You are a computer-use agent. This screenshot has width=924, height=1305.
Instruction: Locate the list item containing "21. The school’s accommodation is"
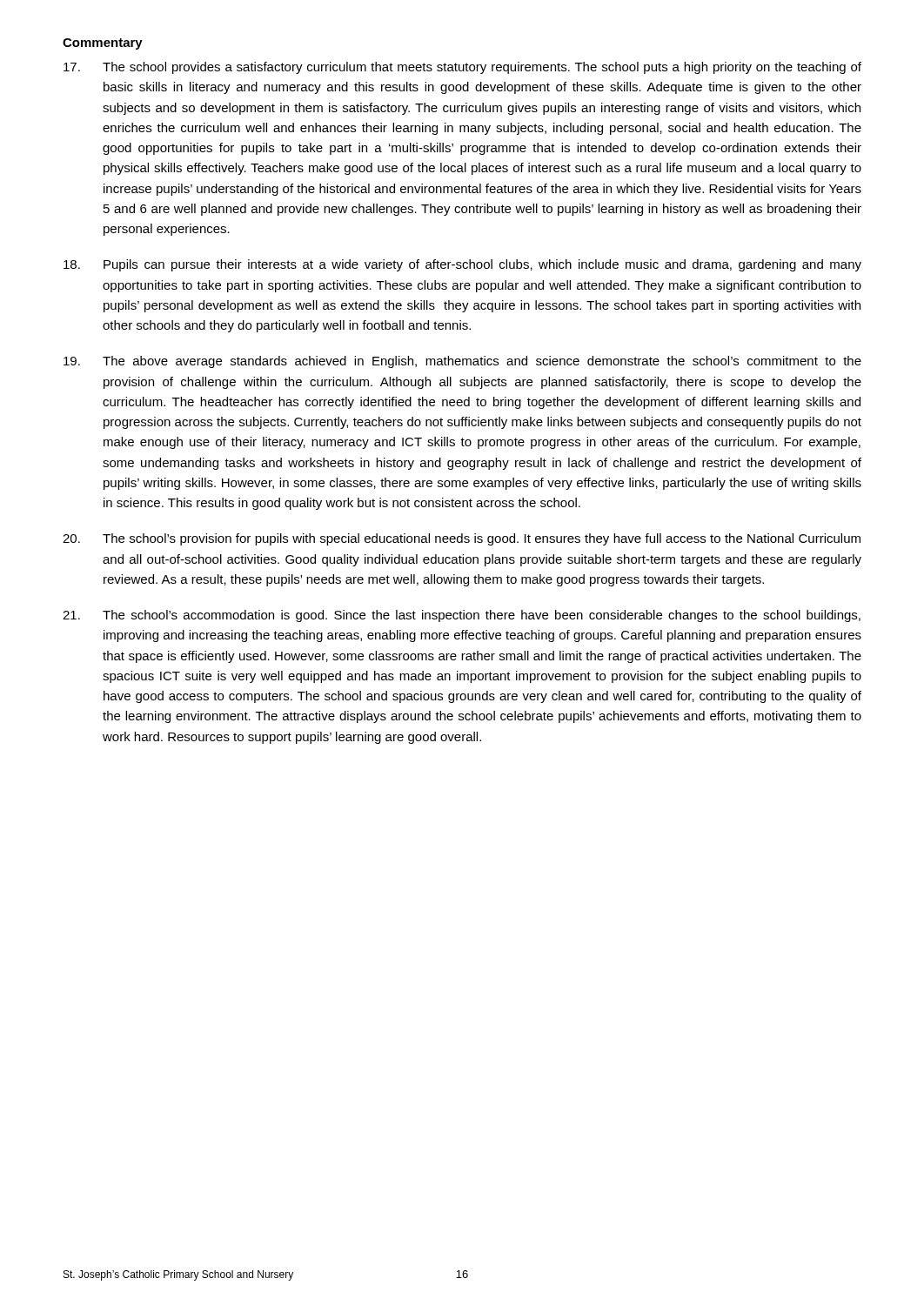[462, 675]
